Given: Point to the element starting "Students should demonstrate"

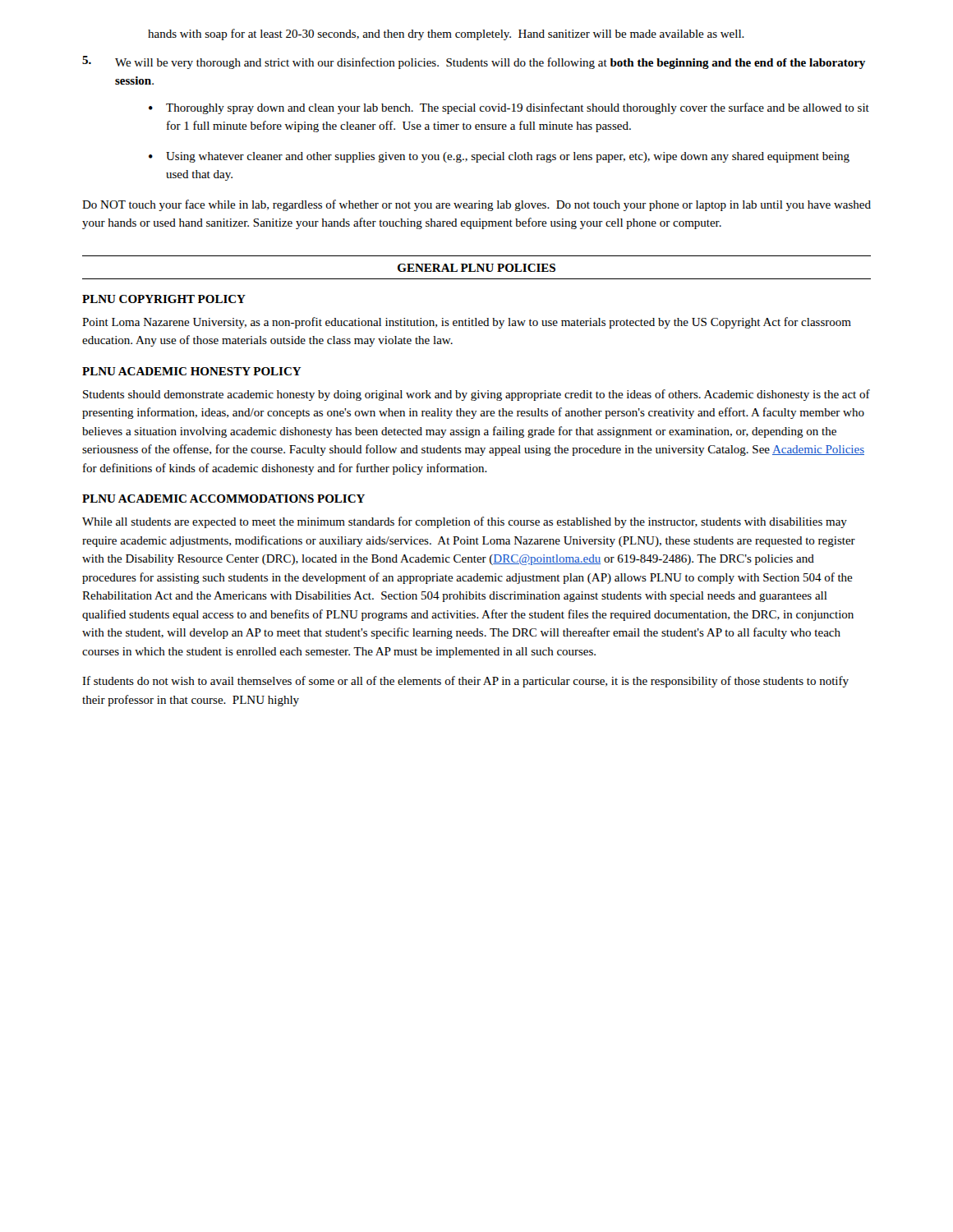Looking at the screenshot, I should [476, 431].
